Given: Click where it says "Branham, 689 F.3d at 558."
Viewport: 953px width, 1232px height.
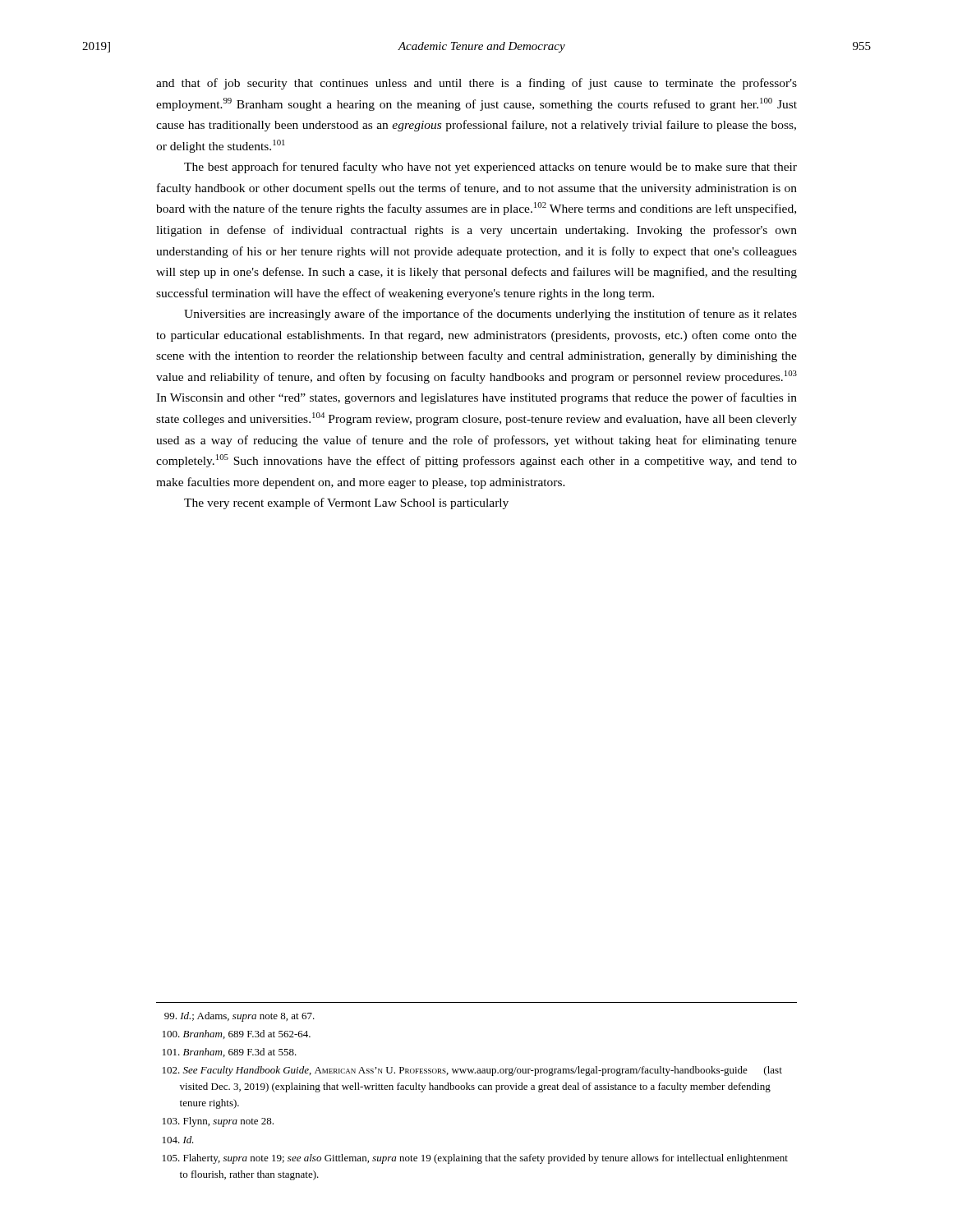Looking at the screenshot, I should [x=226, y=1052].
